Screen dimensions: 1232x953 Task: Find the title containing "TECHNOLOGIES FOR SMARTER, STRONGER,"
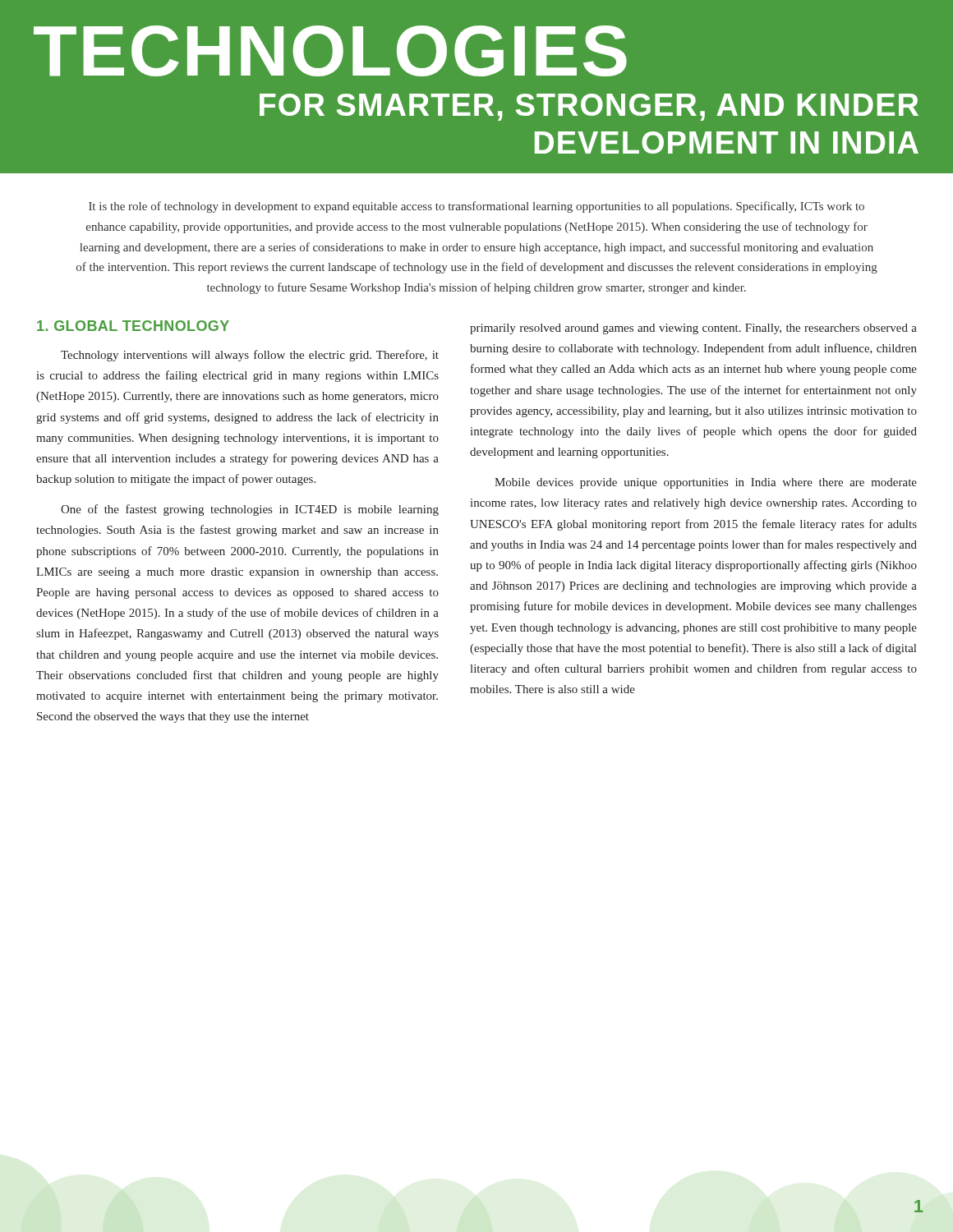[476, 86]
